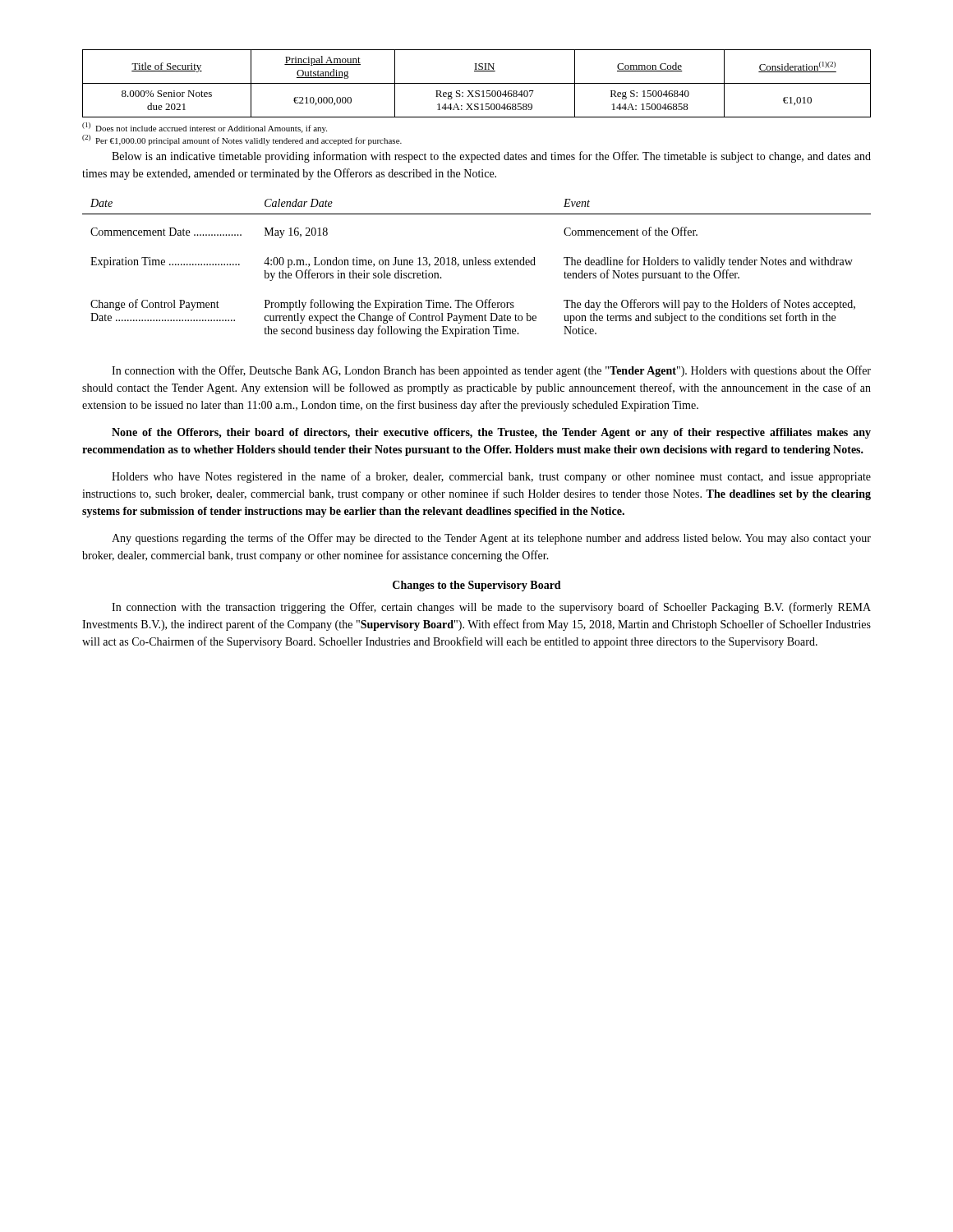Navigate to the text block starting "Changes to the Supervisory Board"
The width and height of the screenshot is (953, 1232).
476,585
